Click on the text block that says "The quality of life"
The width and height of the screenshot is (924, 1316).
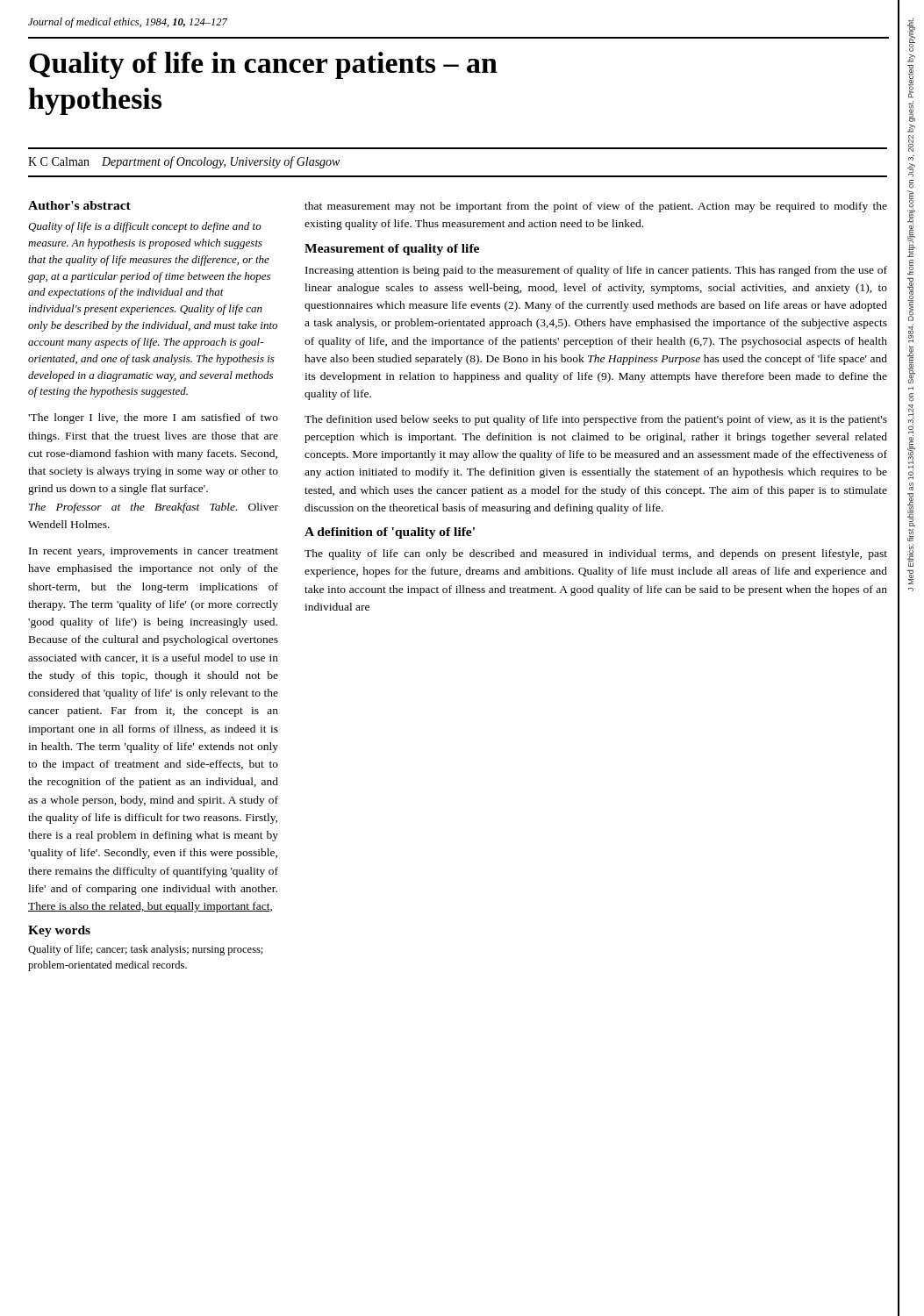[x=596, y=580]
